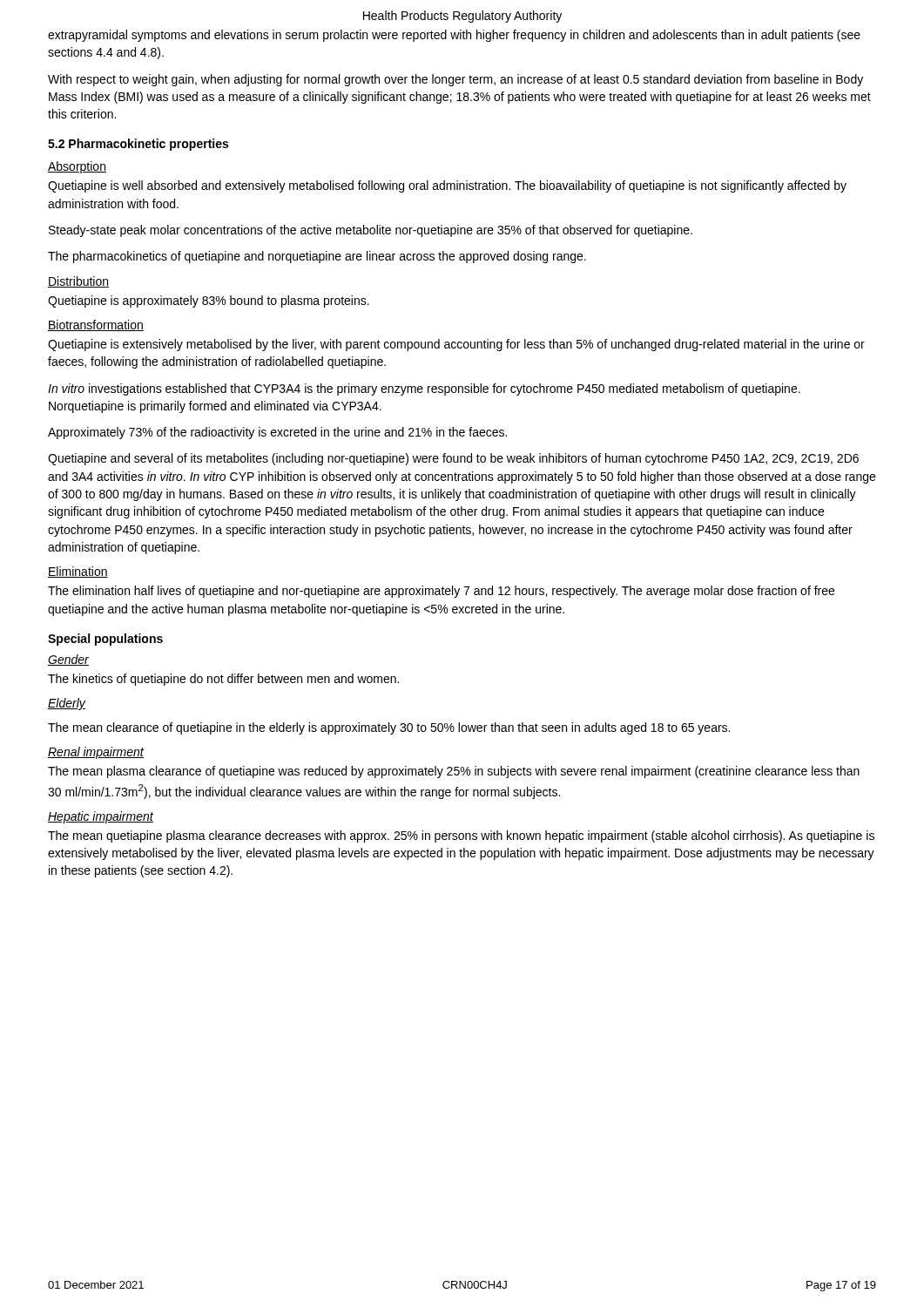Select the element starting "The pharmacokinetics of quetiapine and norquetiapine are linear"

pos(317,256)
